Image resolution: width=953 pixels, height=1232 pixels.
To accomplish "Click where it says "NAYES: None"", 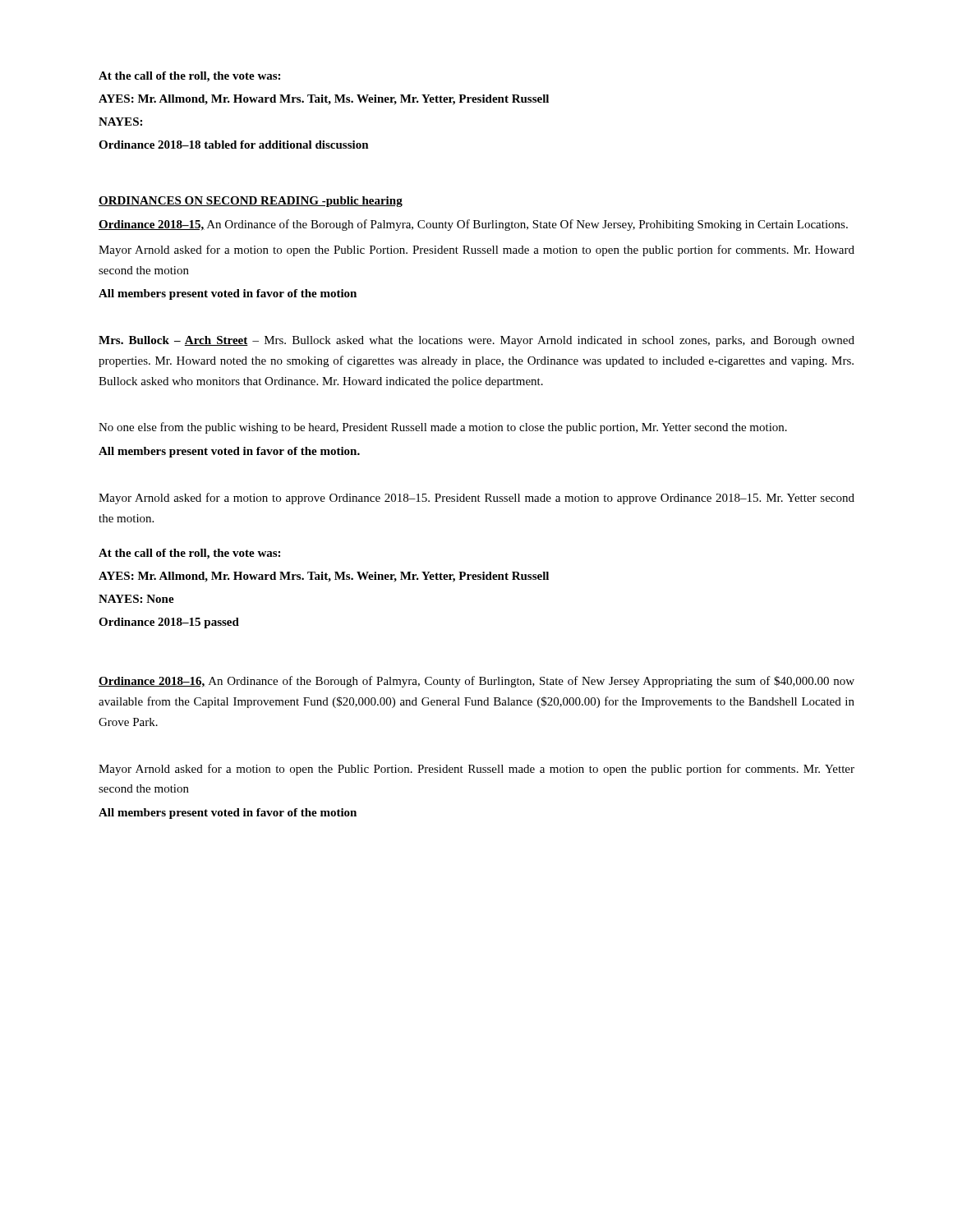I will tap(136, 599).
